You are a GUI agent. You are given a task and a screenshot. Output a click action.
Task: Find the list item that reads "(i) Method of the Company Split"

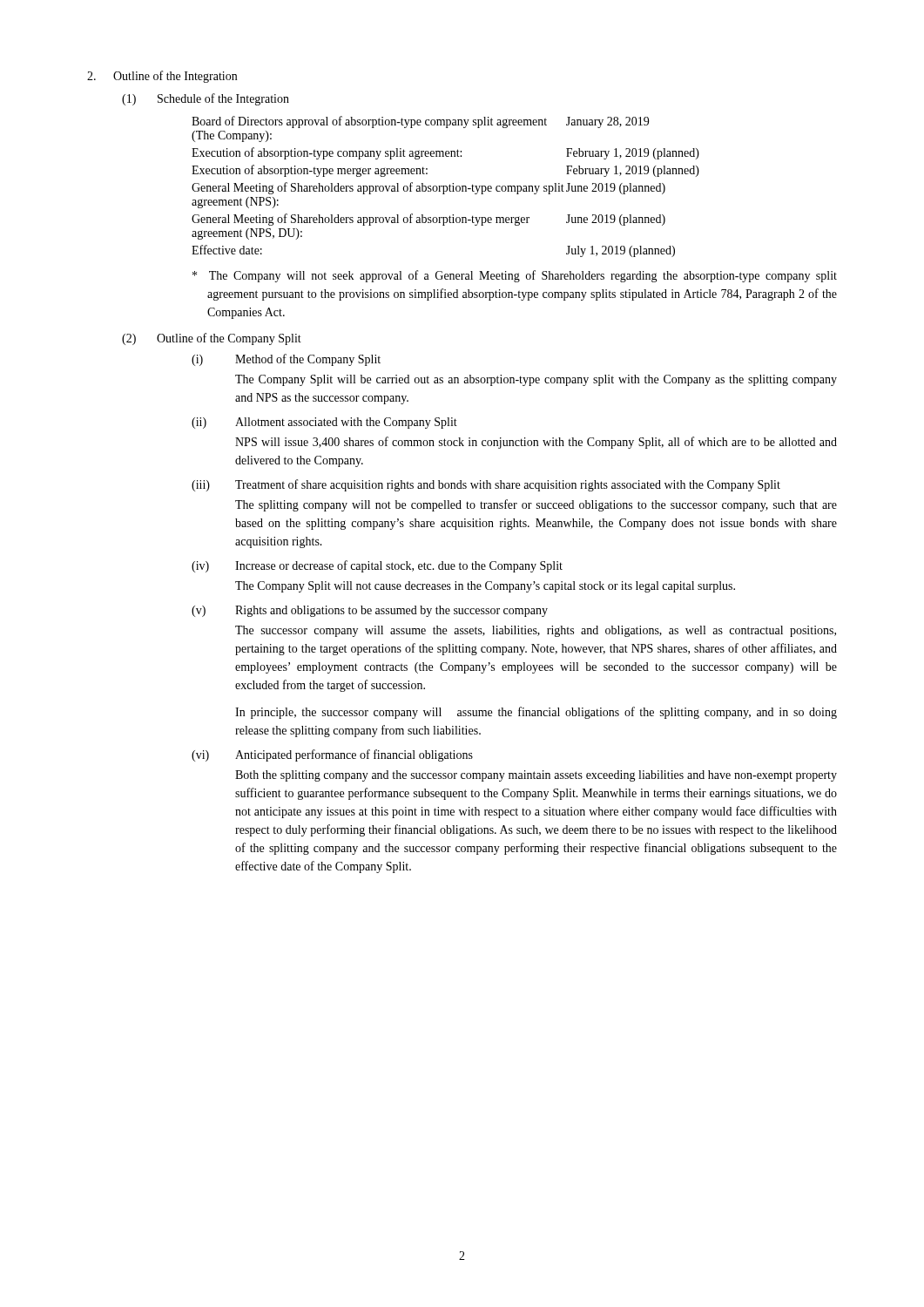[286, 360]
